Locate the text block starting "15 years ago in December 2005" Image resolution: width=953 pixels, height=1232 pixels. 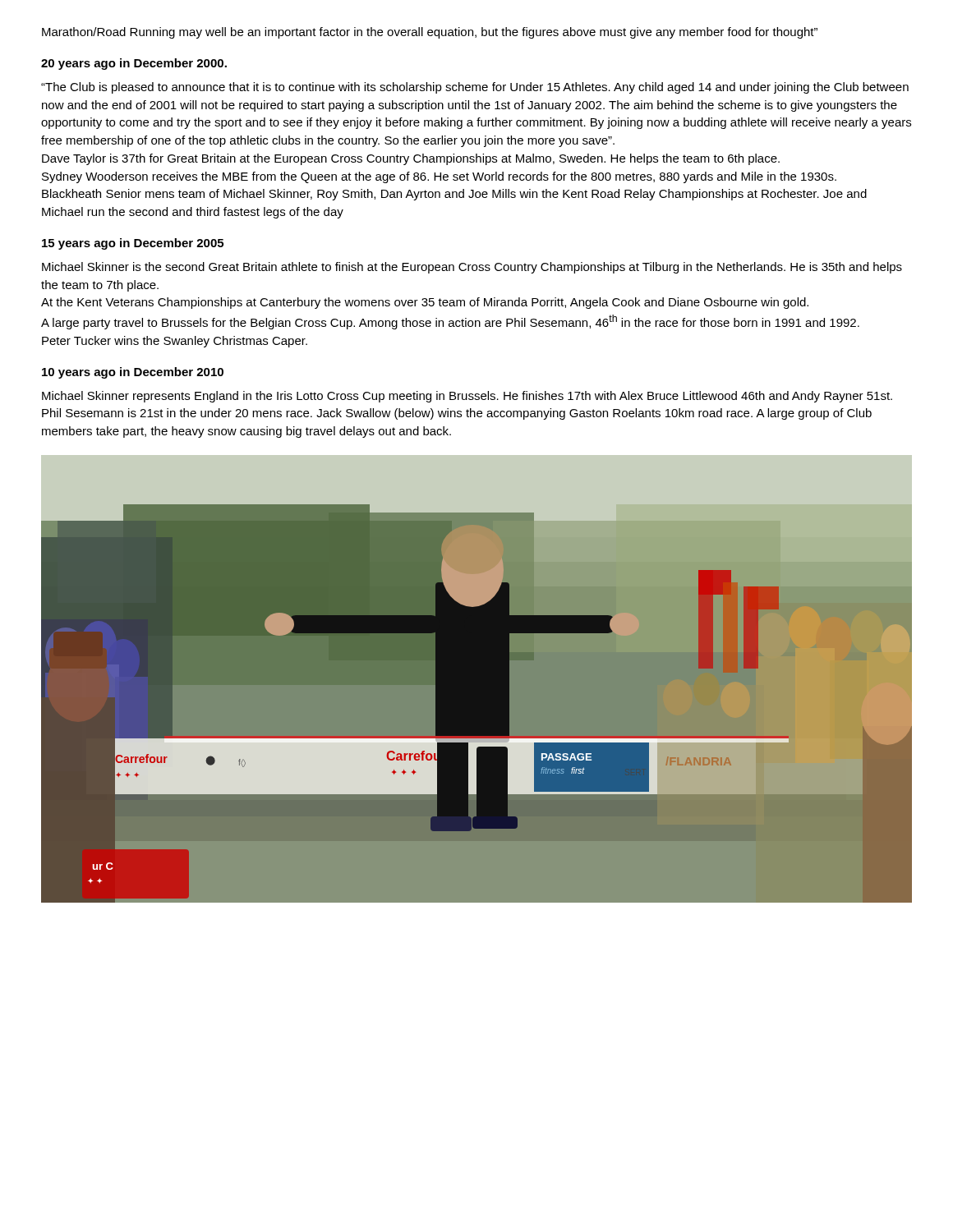pyautogui.click(x=133, y=243)
